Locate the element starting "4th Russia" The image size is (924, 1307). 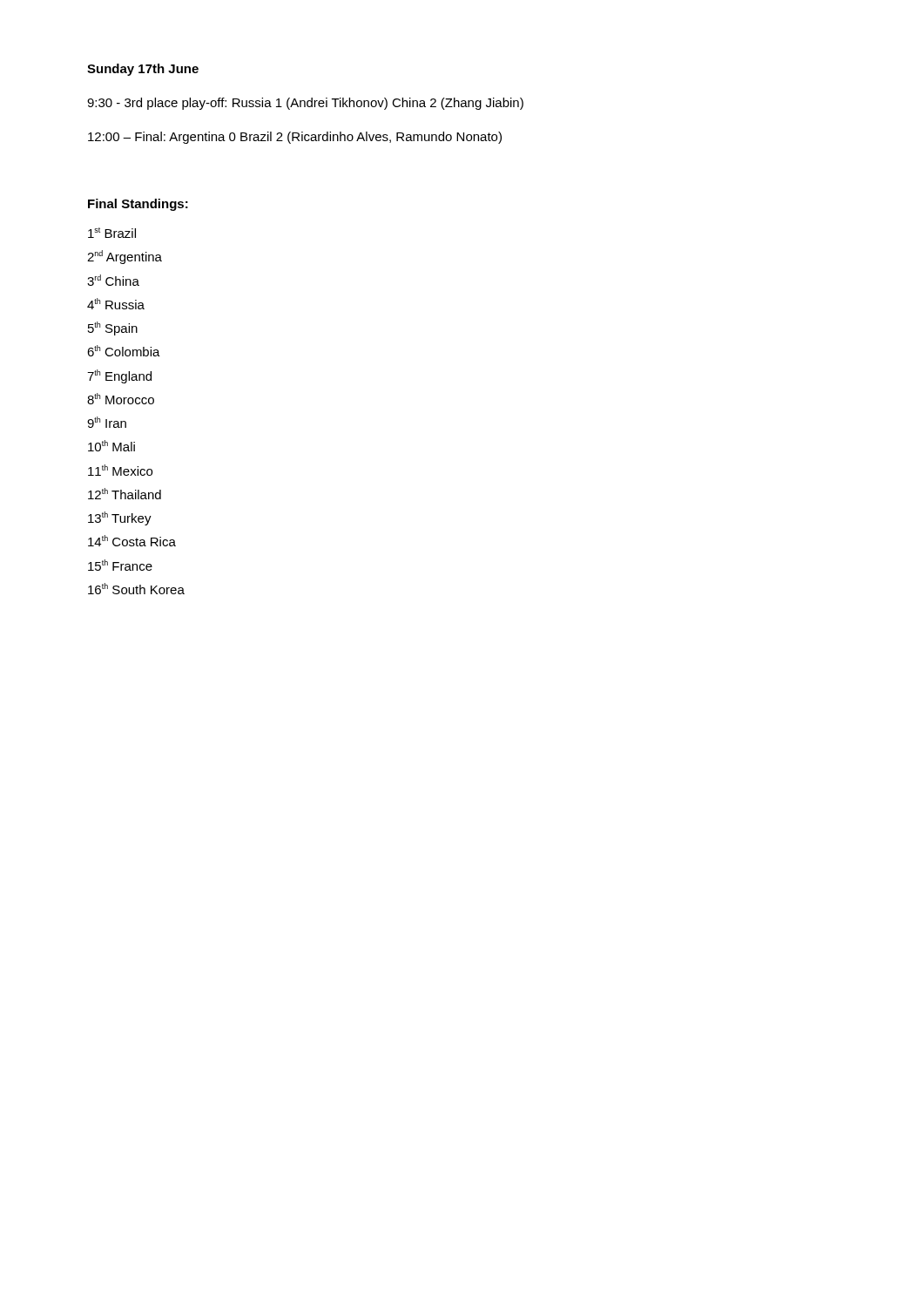tap(116, 304)
